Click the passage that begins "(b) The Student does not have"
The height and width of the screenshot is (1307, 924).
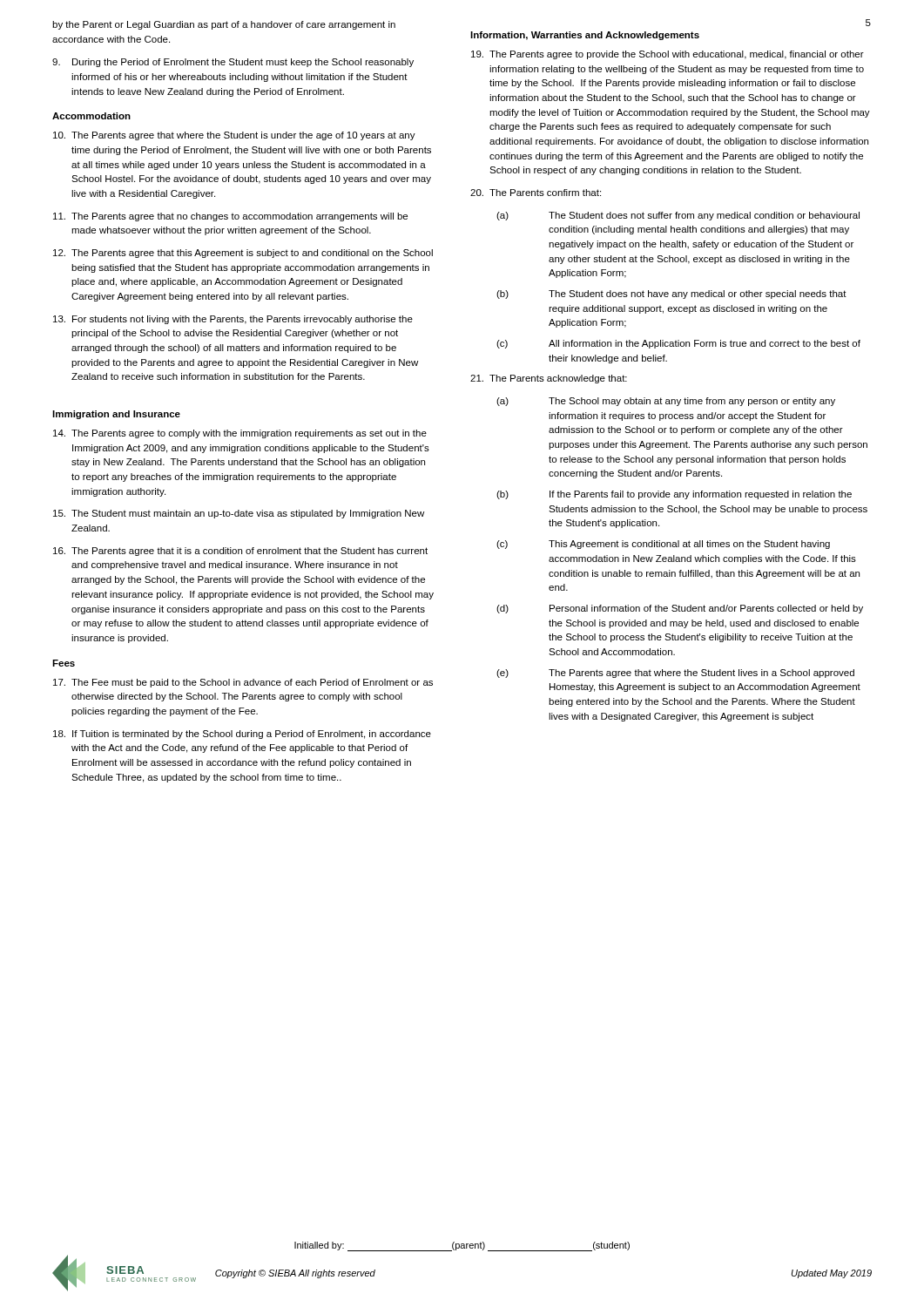pyautogui.click(x=671, y=309)
